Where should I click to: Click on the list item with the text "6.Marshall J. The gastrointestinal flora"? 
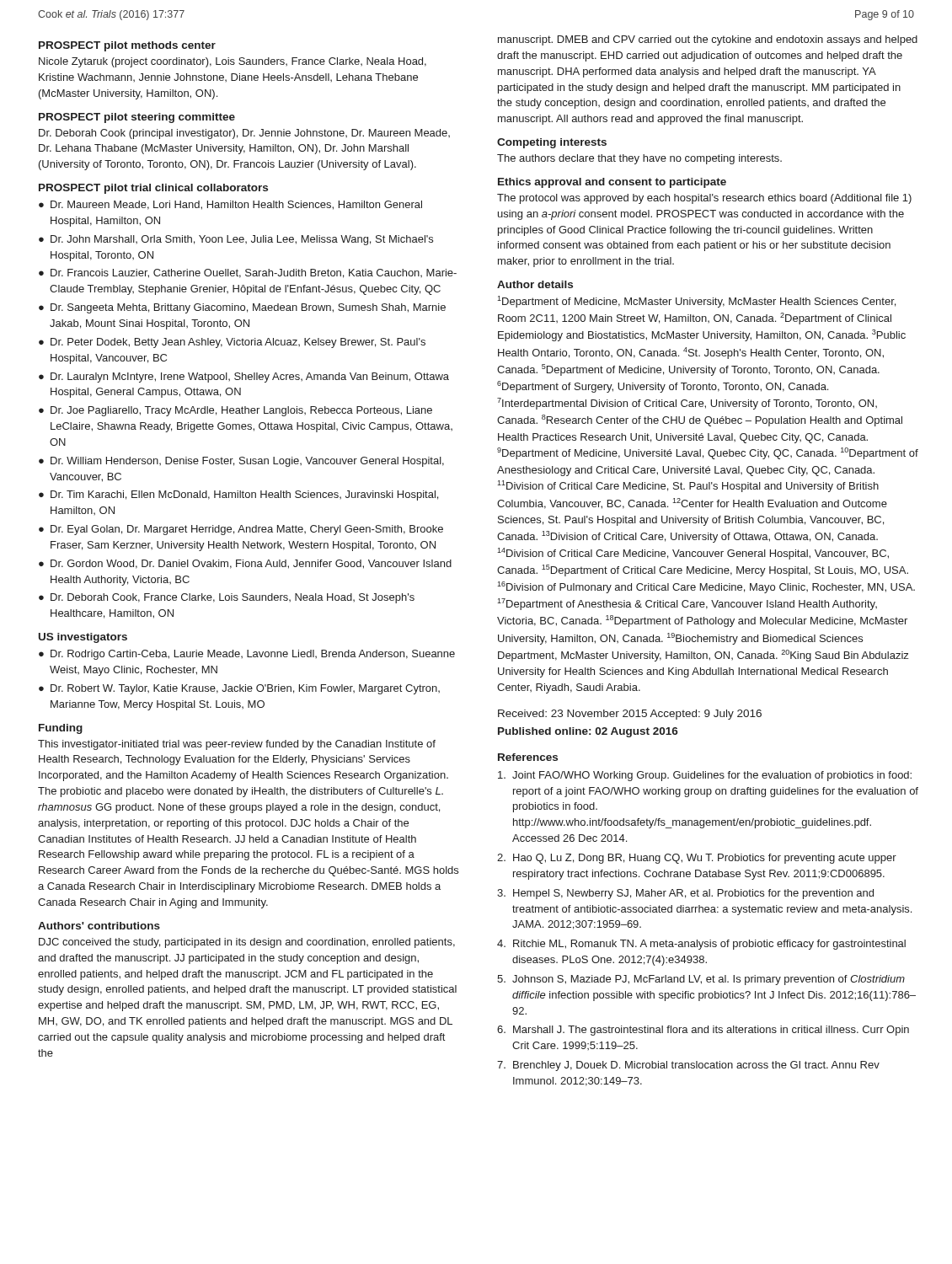[x=708, y=1038]
